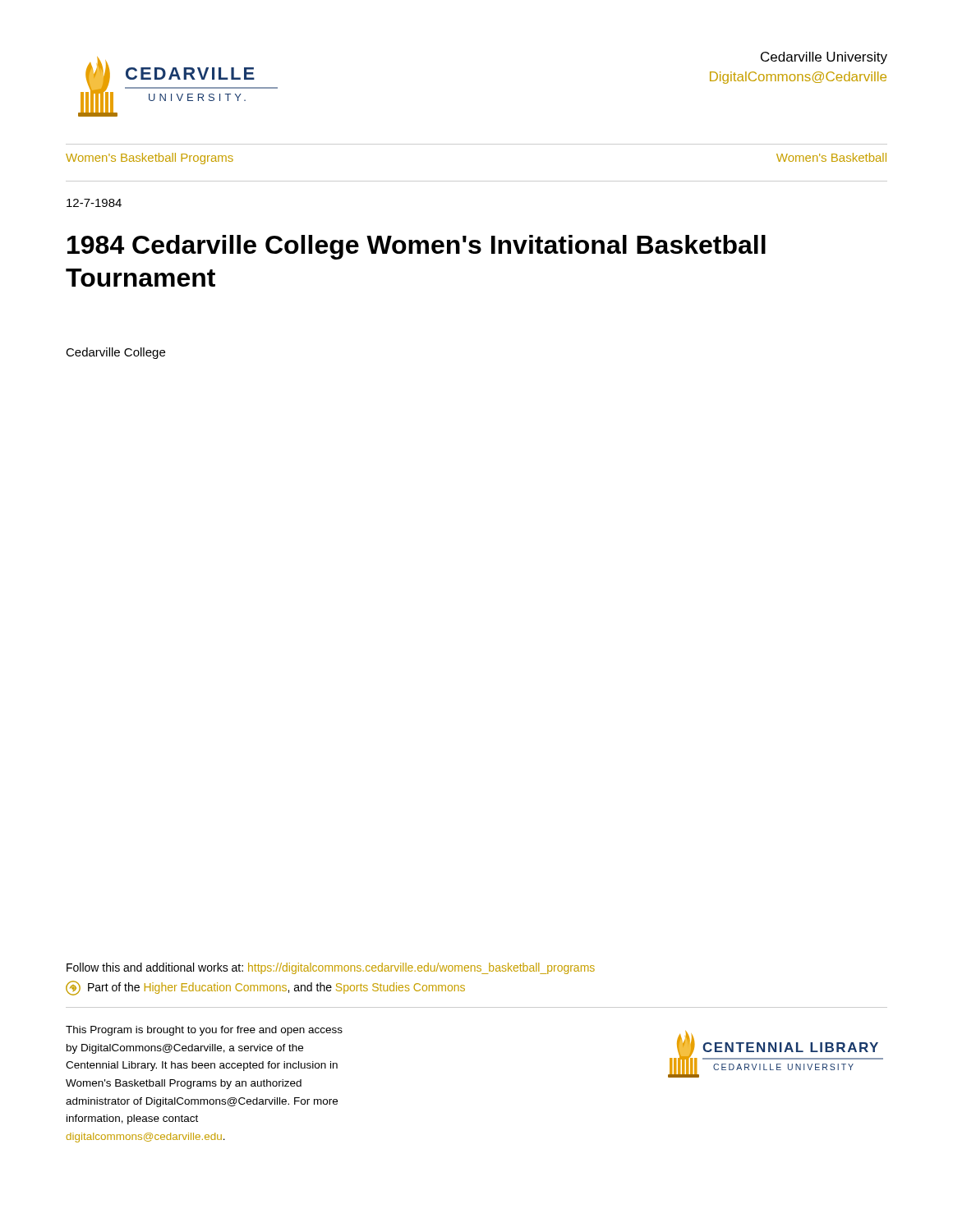Point to the element starting "1984 Cedarville College Women's Invitational"
Image resolution: width=953 pixels, height=1232 pixels.
click(x=416, y=261)
